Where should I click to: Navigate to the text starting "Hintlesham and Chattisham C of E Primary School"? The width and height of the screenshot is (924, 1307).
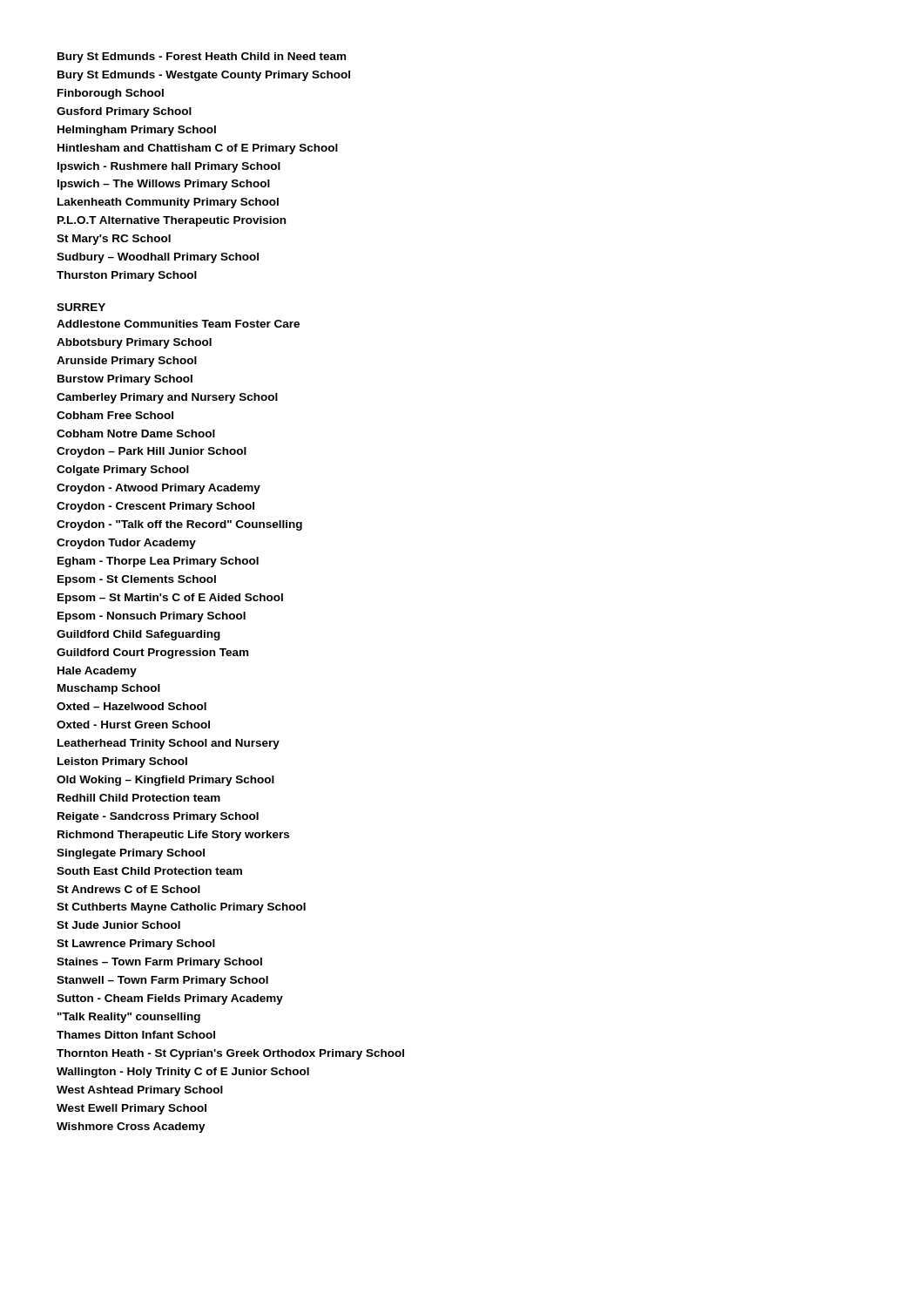pos(197,147)
